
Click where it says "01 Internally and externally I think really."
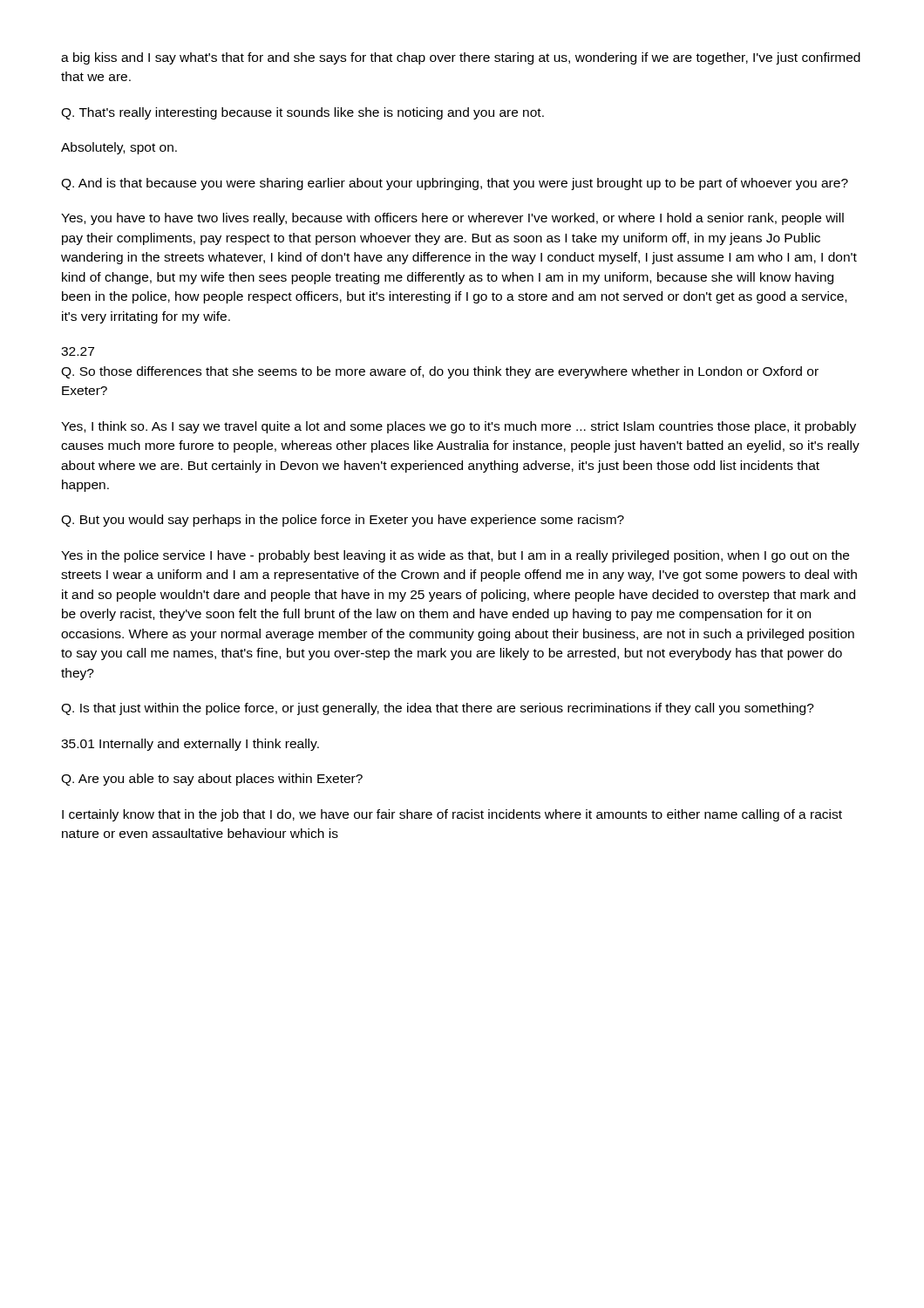point(190,743)
